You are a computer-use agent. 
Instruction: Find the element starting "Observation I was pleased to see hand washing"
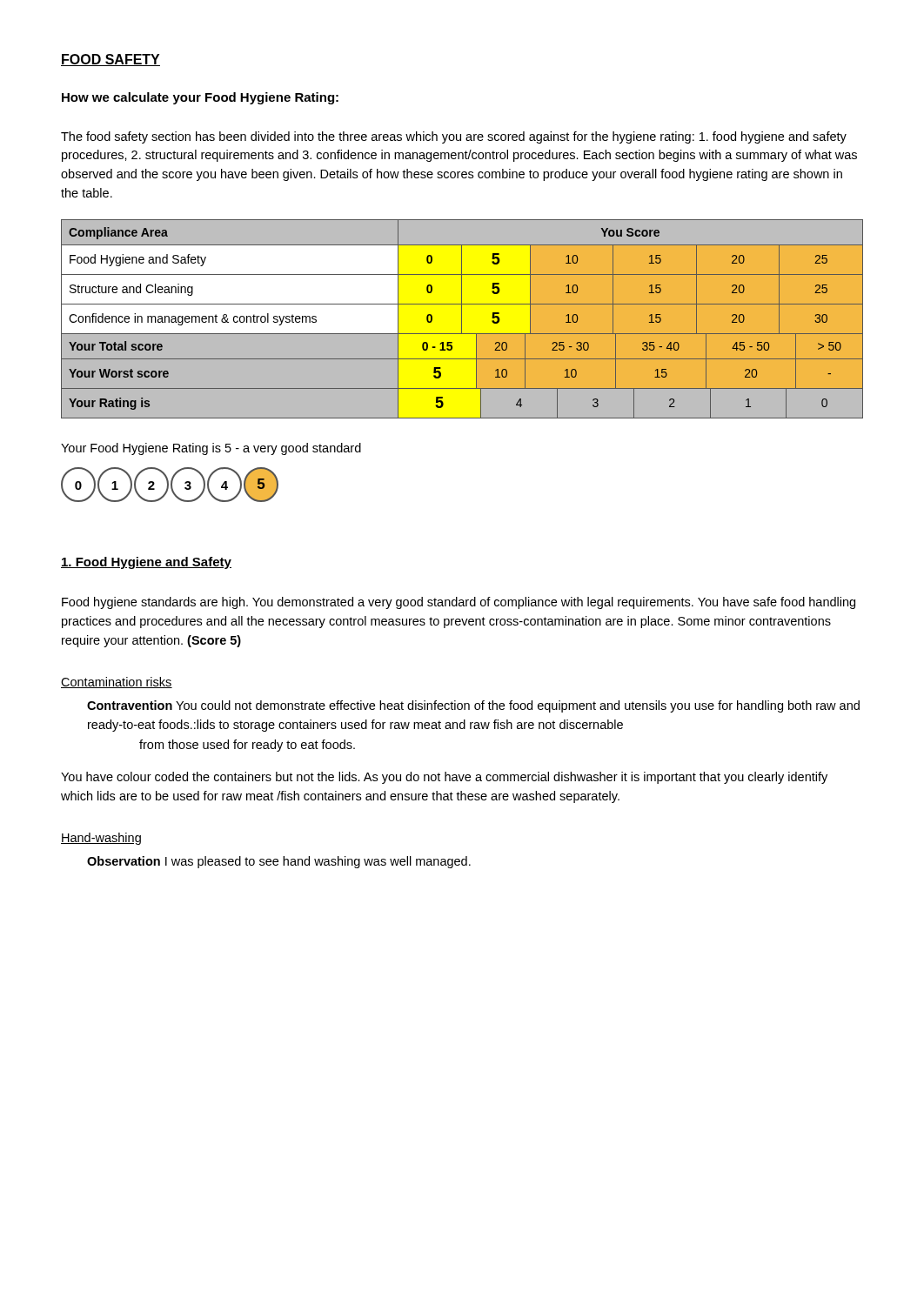(475, 861)
